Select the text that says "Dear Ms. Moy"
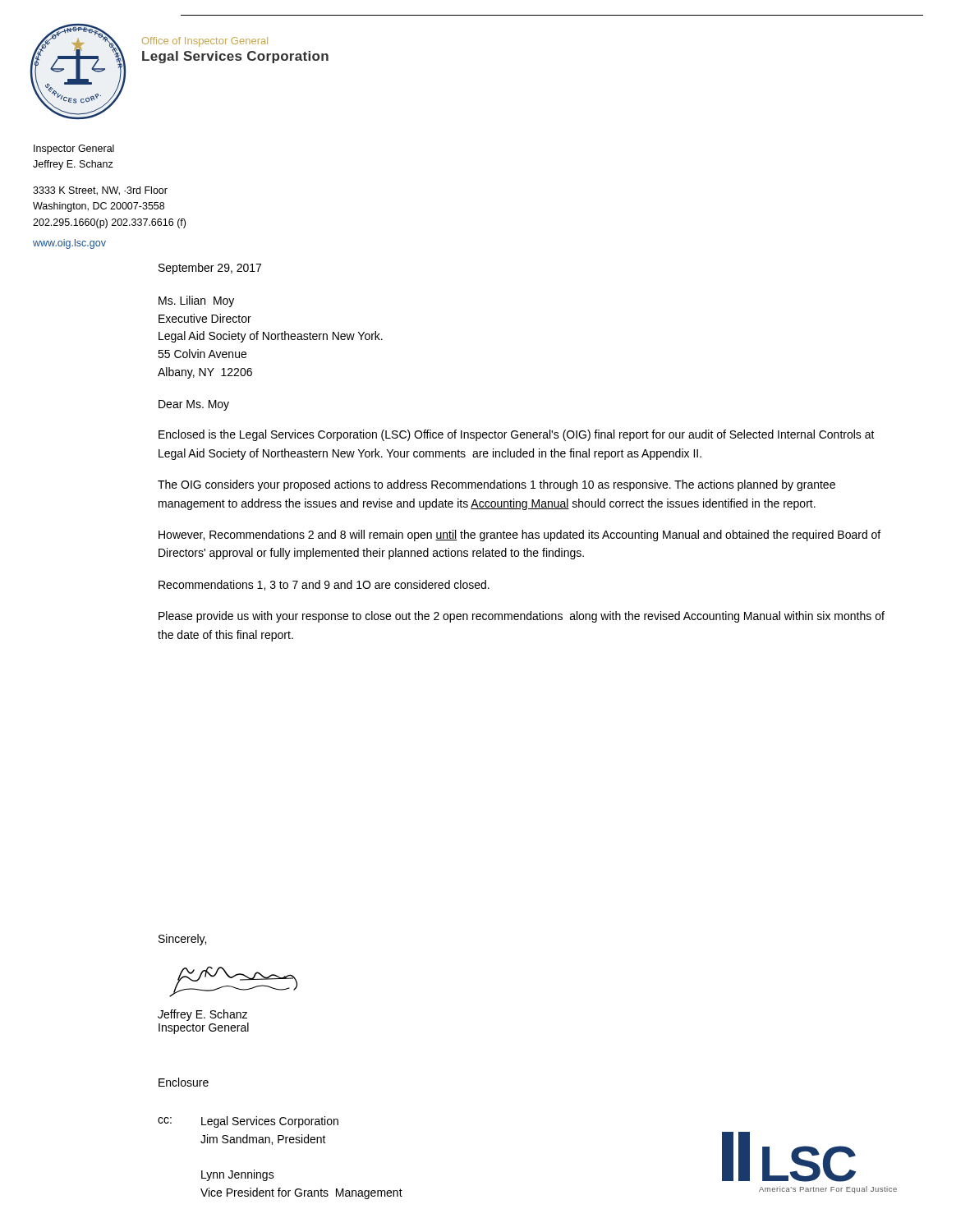The image size is (956, 1232). point(193,404)
